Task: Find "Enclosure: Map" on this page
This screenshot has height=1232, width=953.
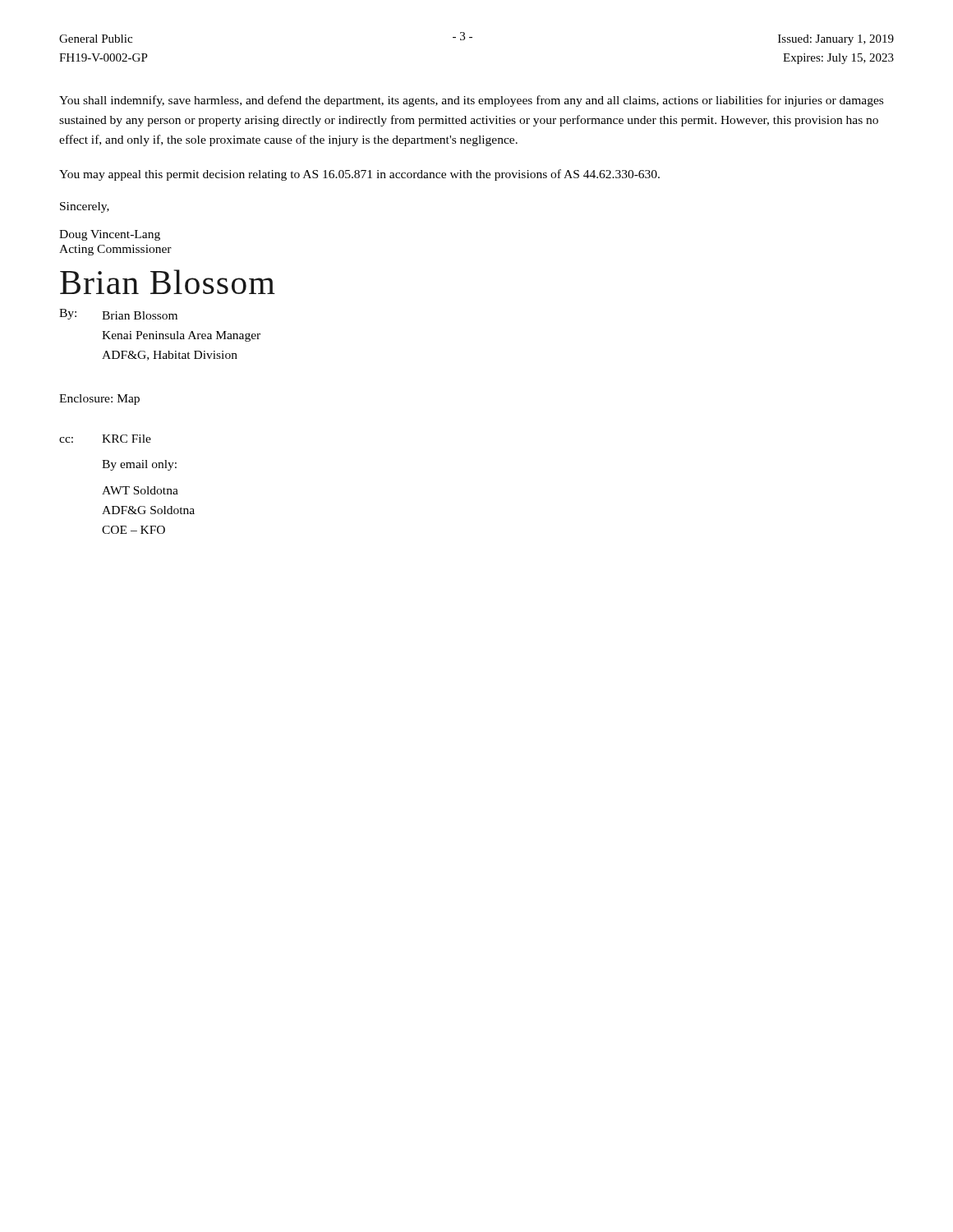Action: pos(100,398)
